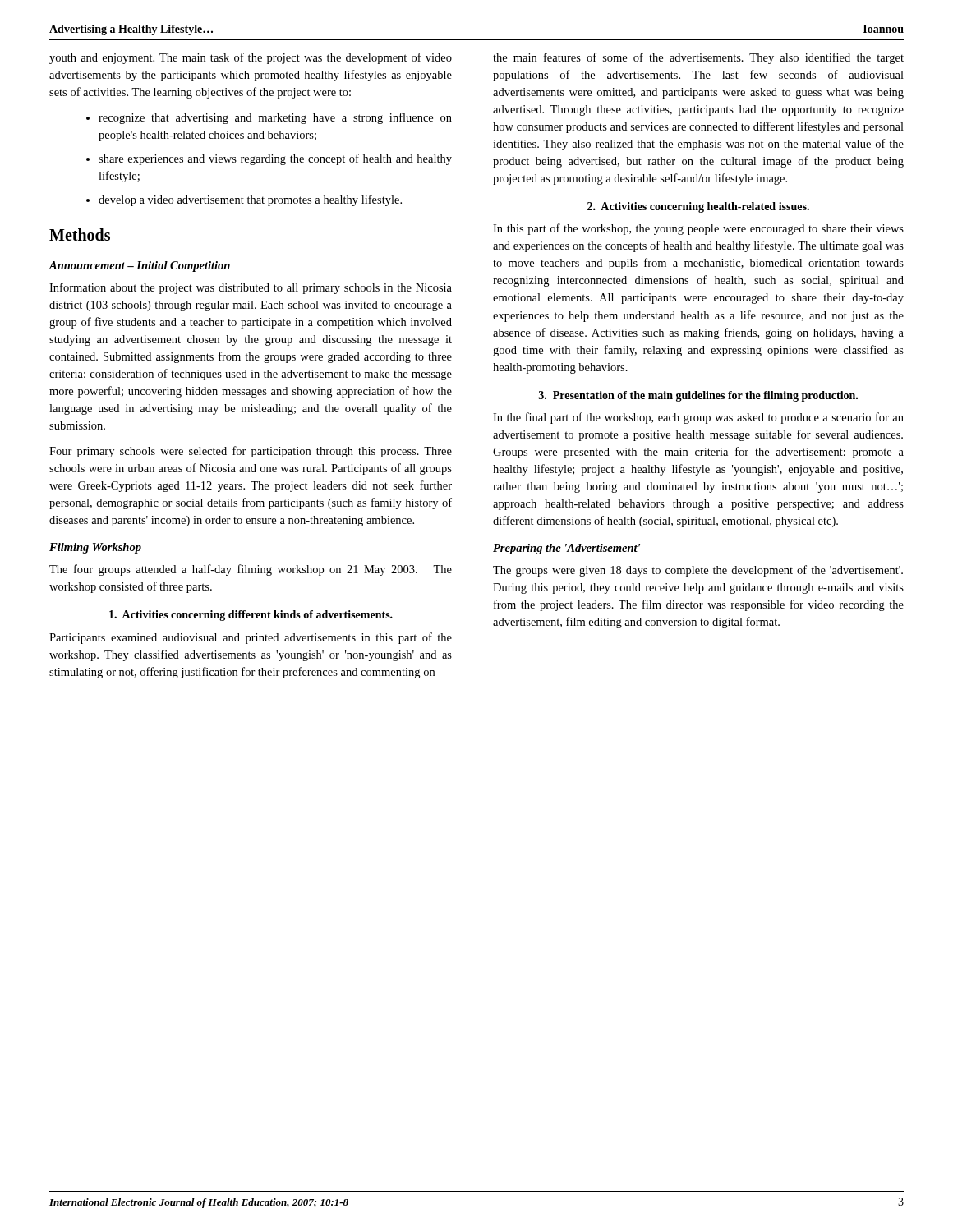Click the passage that begins "recognize that advertising and marketing"
This screenshot has width=953, height=1232.
(275, 159)
